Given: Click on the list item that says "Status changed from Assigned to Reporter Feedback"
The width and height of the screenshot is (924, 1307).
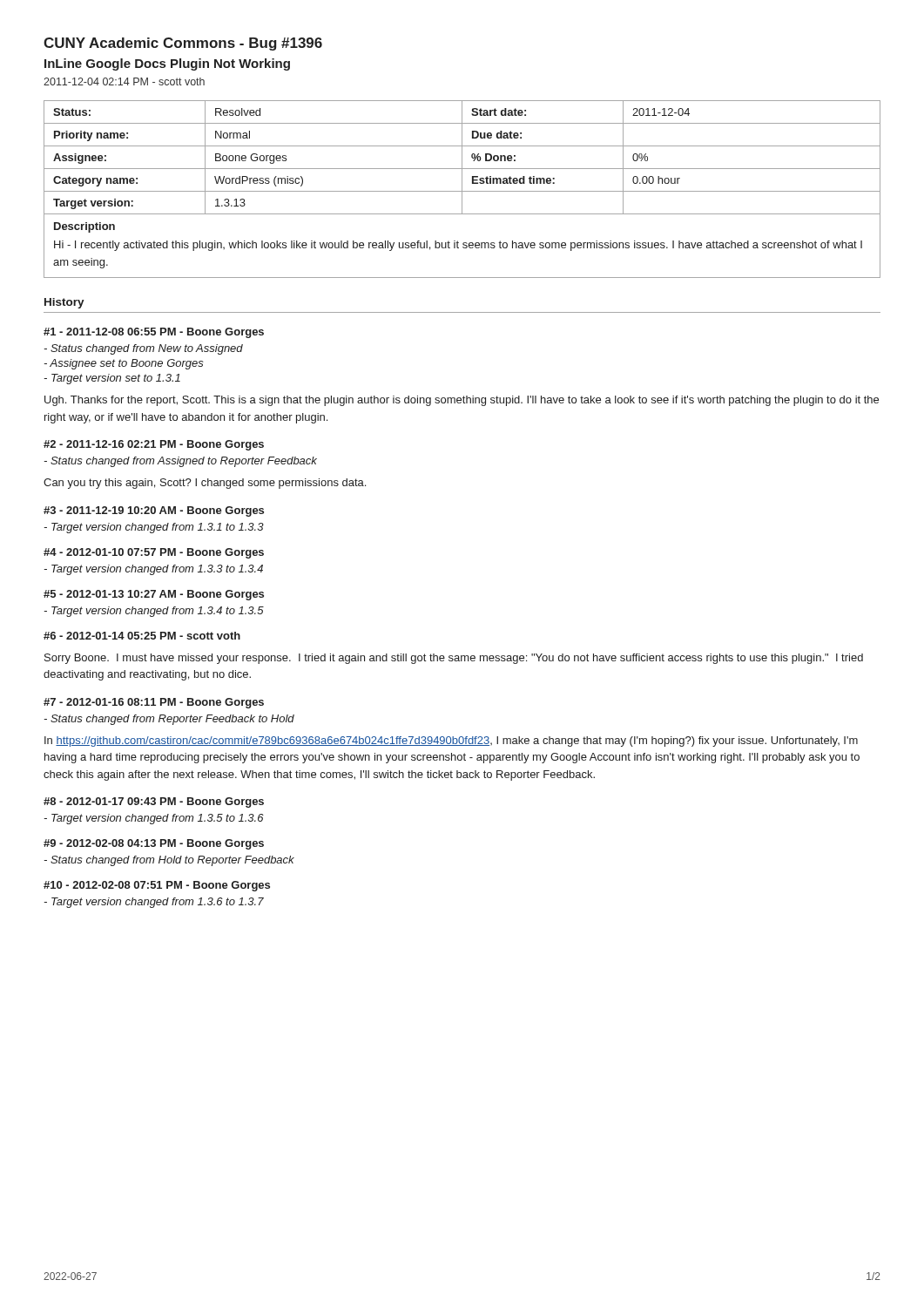Looking at the screenshot, I should click(x=180, y=460).
